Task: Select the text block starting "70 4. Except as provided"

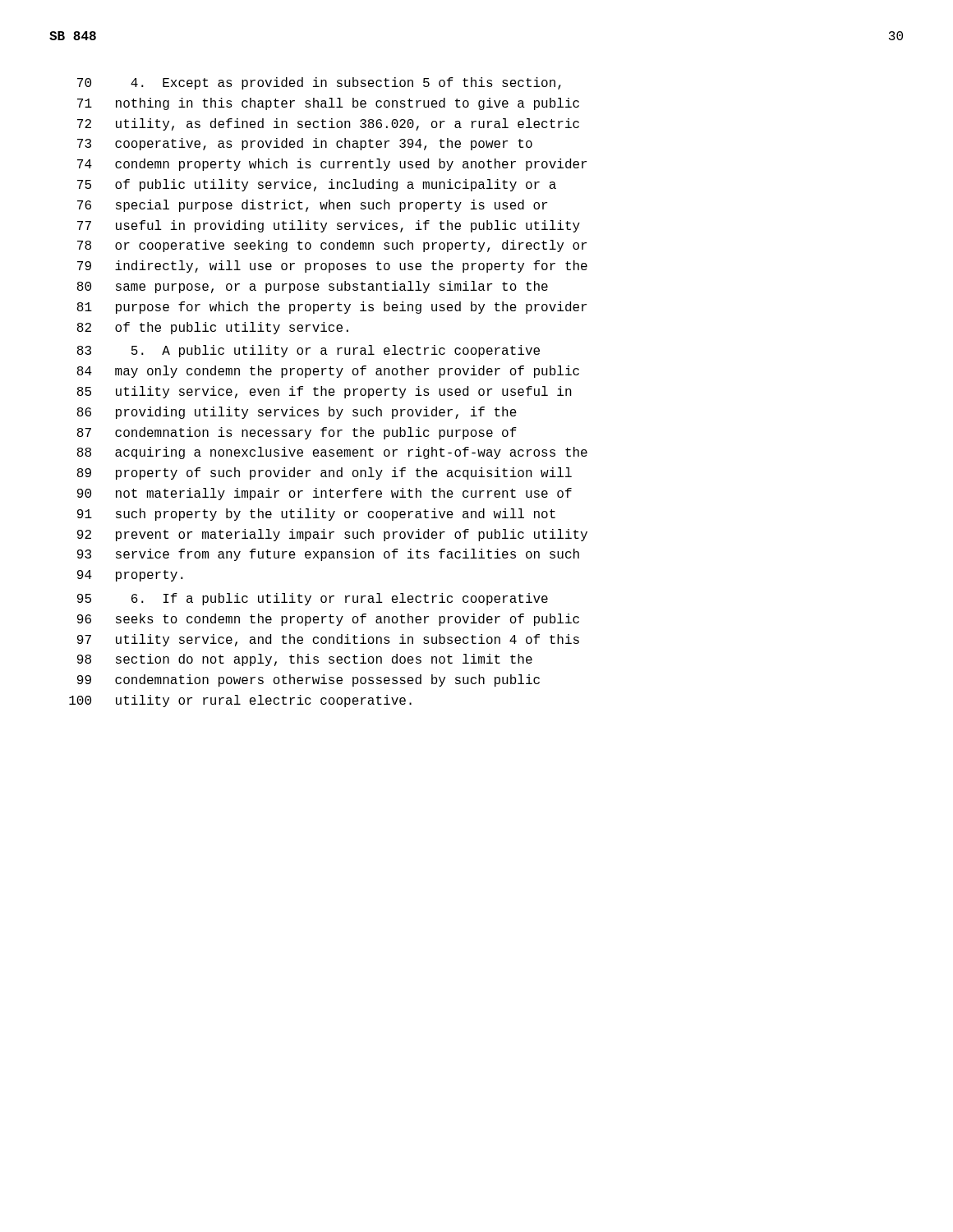Action: pyautogui.click(x=476, y=206)
